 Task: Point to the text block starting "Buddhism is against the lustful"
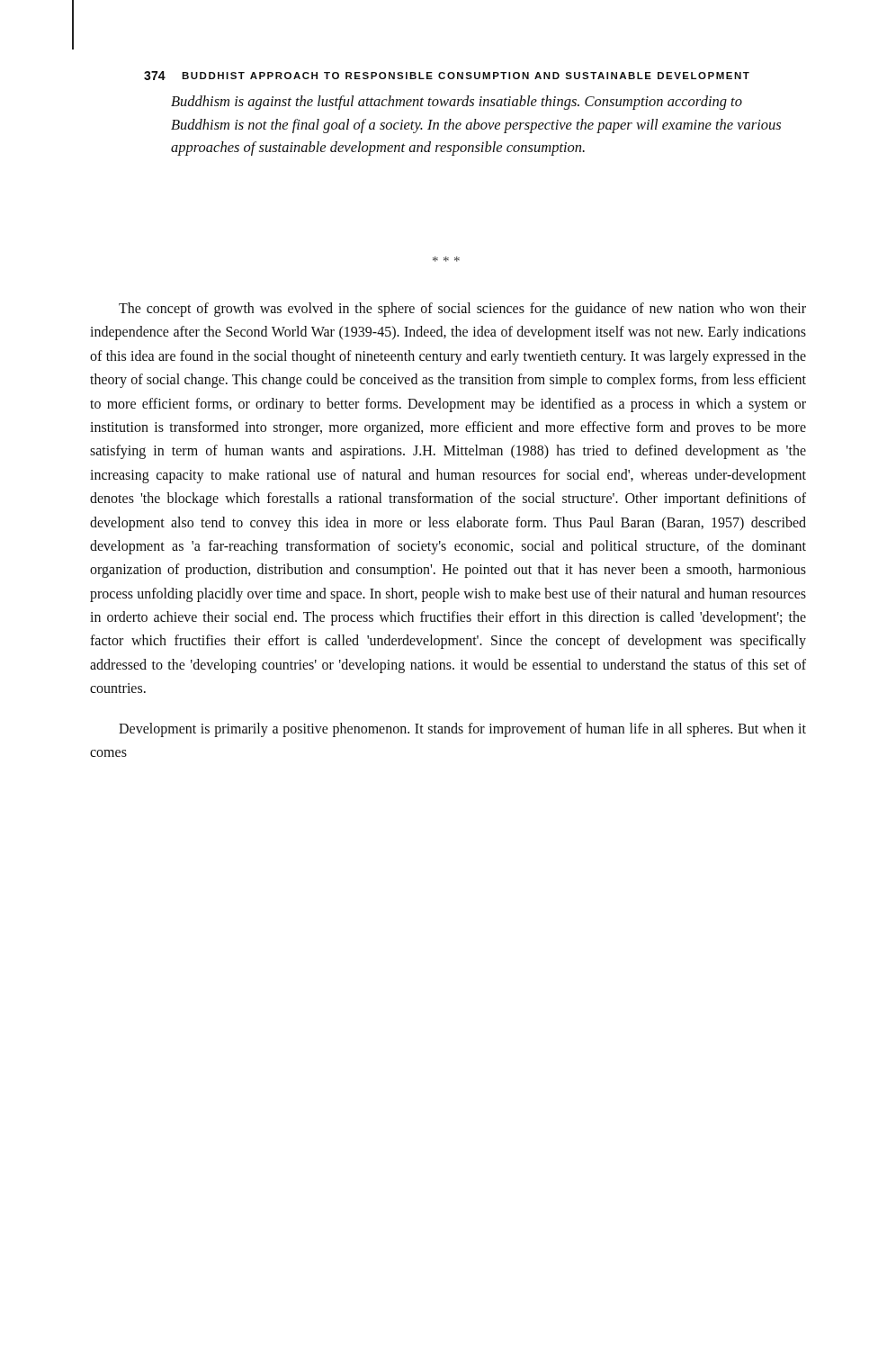coord(476,124)
